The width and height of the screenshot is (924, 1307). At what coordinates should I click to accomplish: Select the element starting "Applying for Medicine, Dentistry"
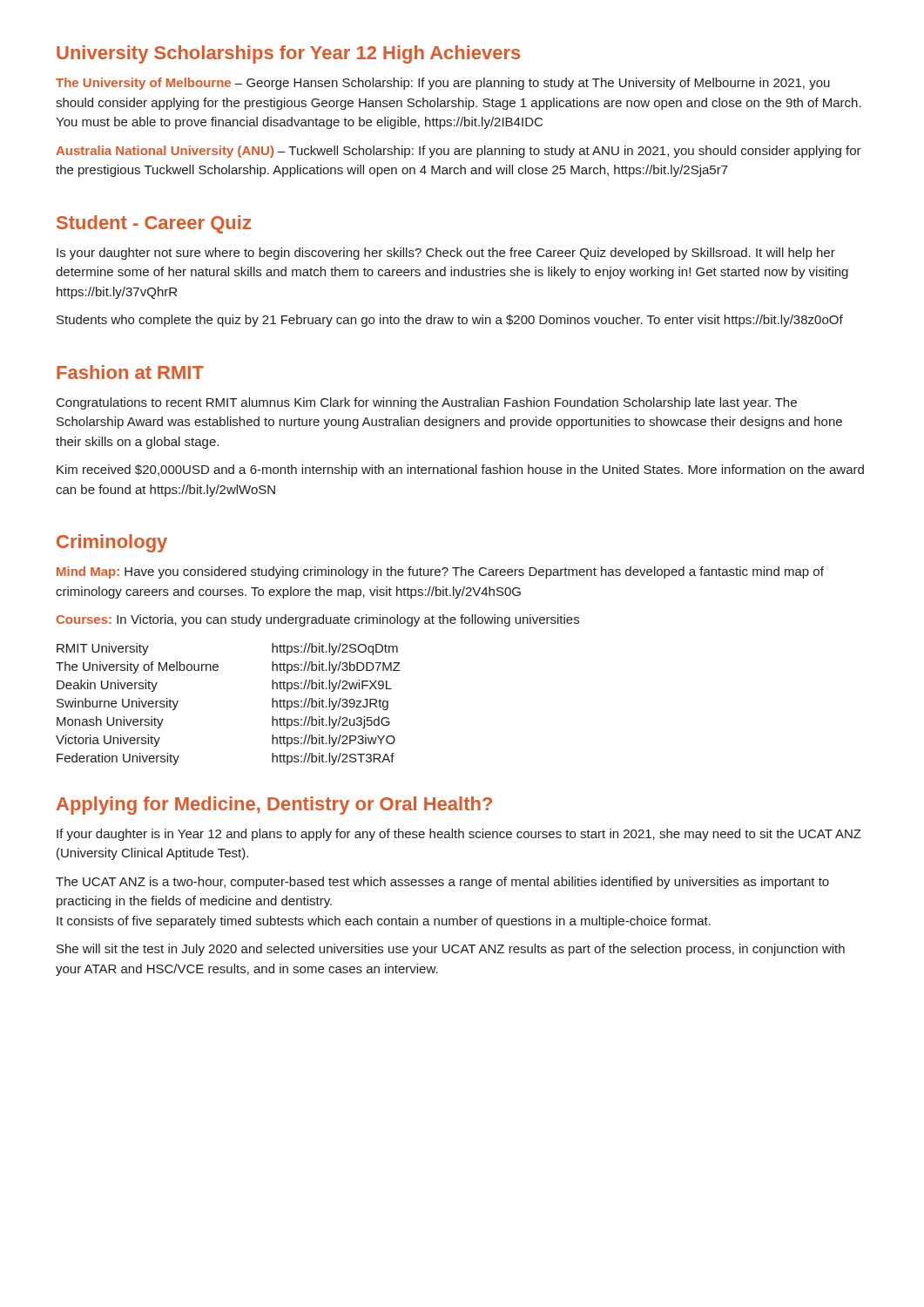point(462,804)
